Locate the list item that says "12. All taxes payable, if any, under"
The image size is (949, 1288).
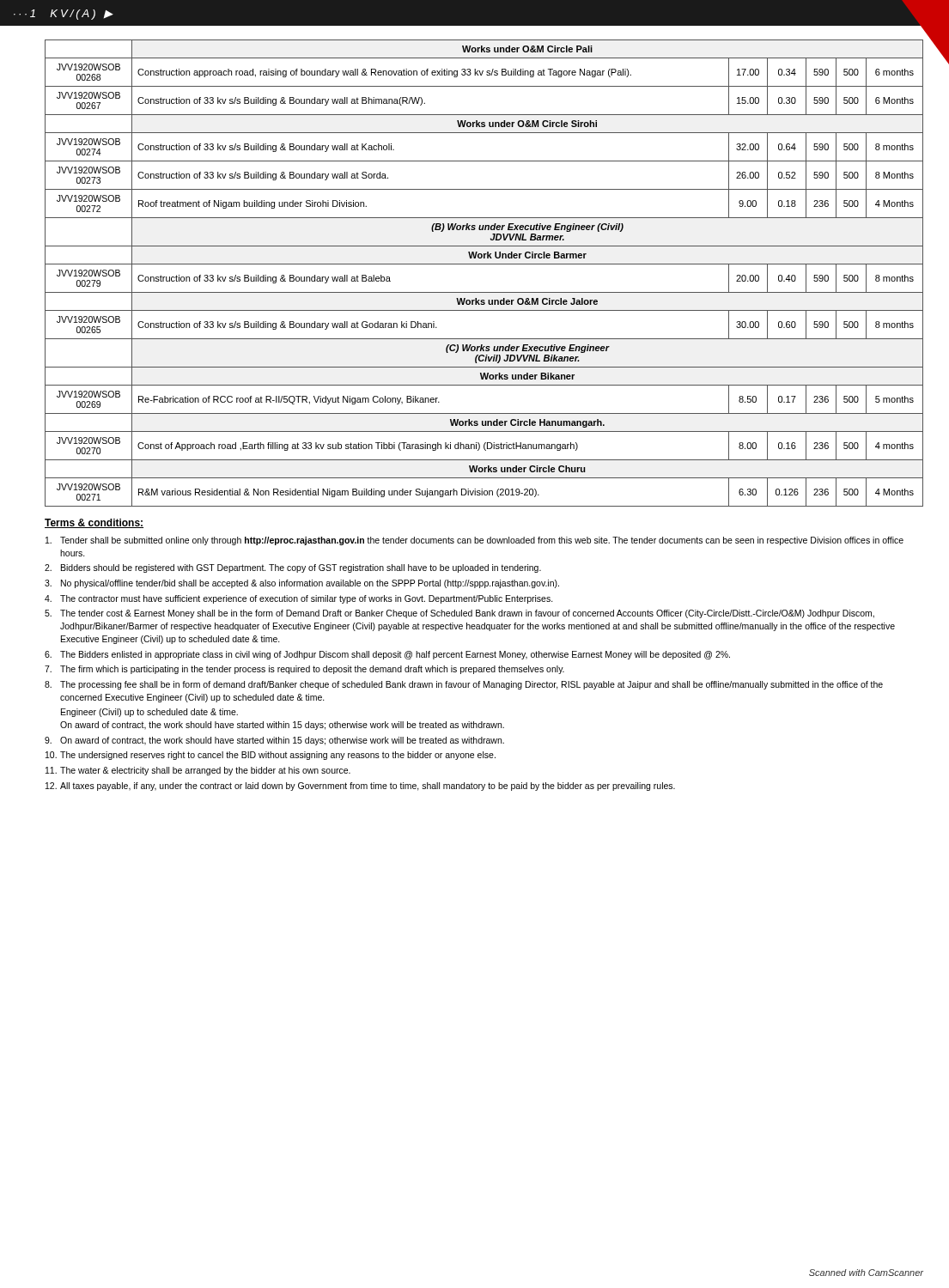[360, 786]
